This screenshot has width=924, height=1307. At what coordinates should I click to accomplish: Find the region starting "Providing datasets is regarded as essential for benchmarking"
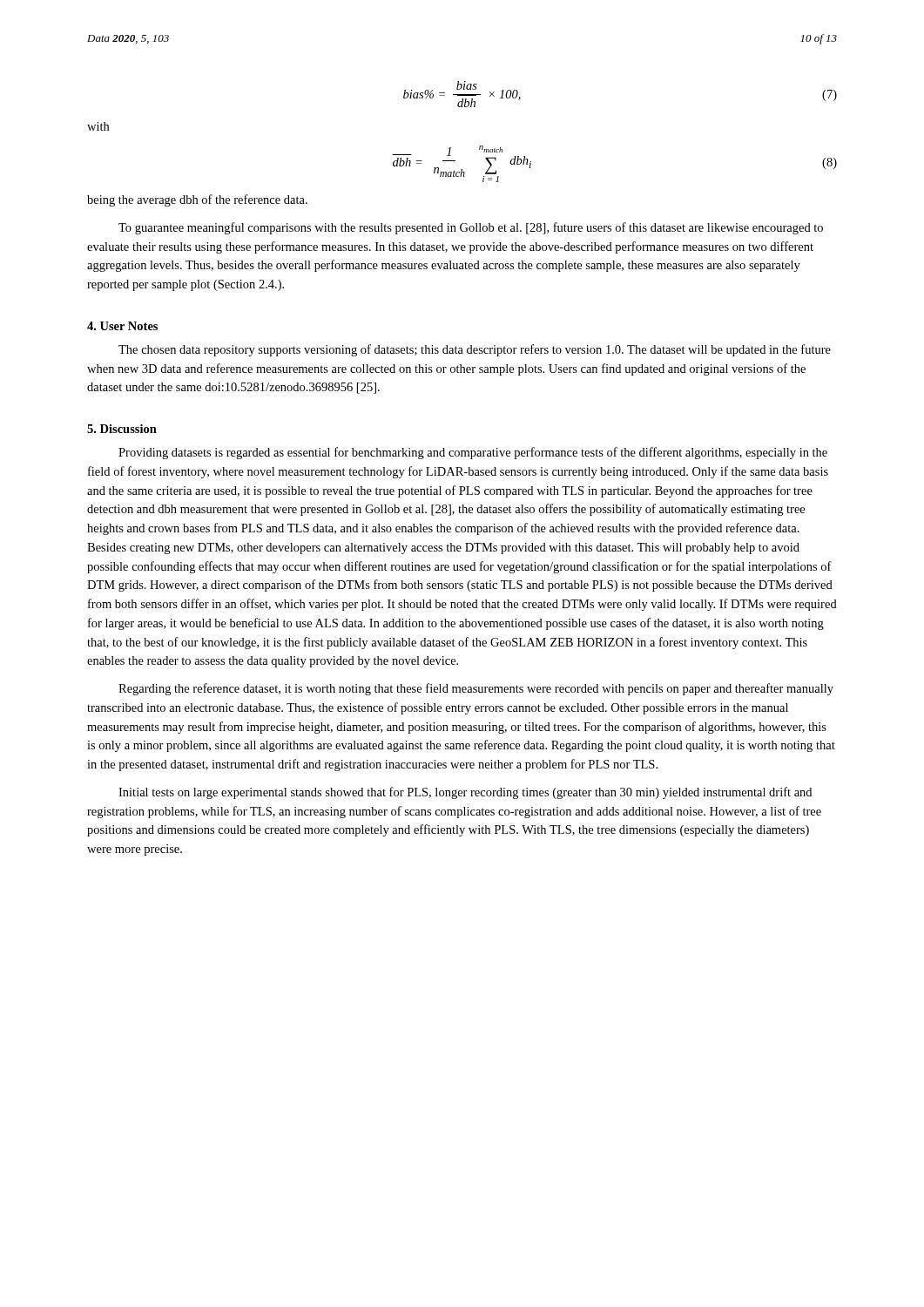tap(462, 557)
